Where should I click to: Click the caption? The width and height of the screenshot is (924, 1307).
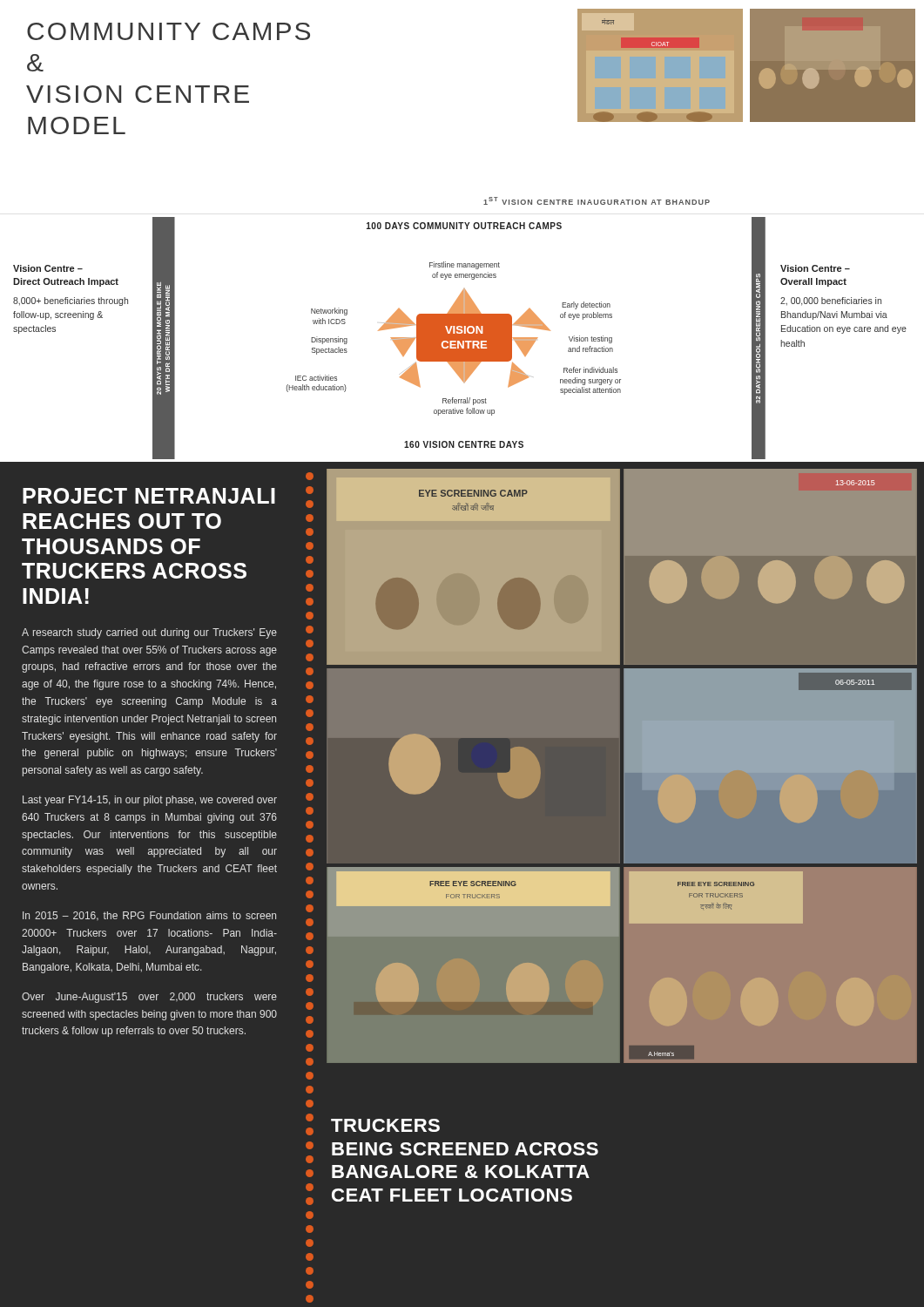click(x=597, y=201)
